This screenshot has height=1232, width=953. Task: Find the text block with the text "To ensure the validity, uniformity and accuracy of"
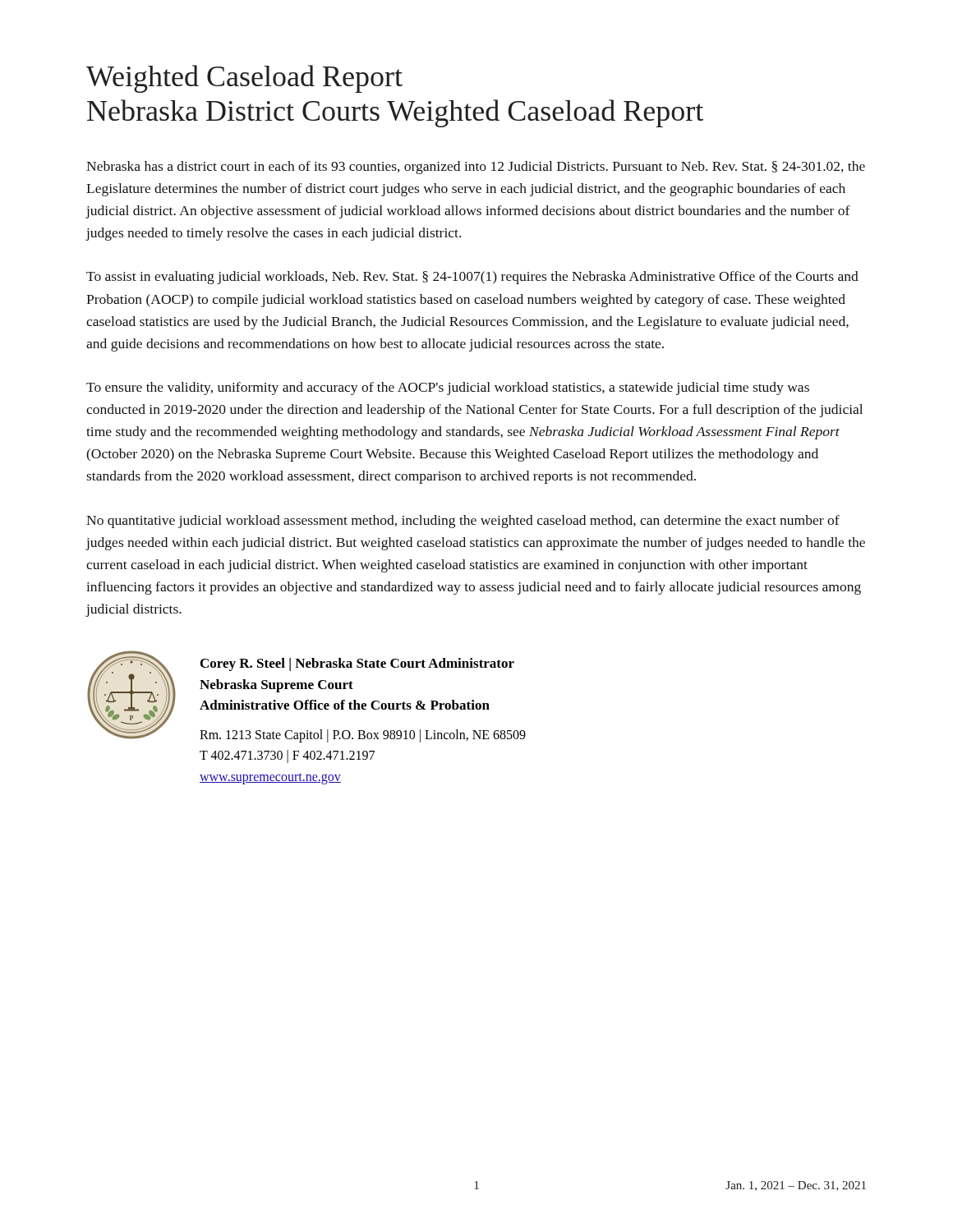[475, 431]
